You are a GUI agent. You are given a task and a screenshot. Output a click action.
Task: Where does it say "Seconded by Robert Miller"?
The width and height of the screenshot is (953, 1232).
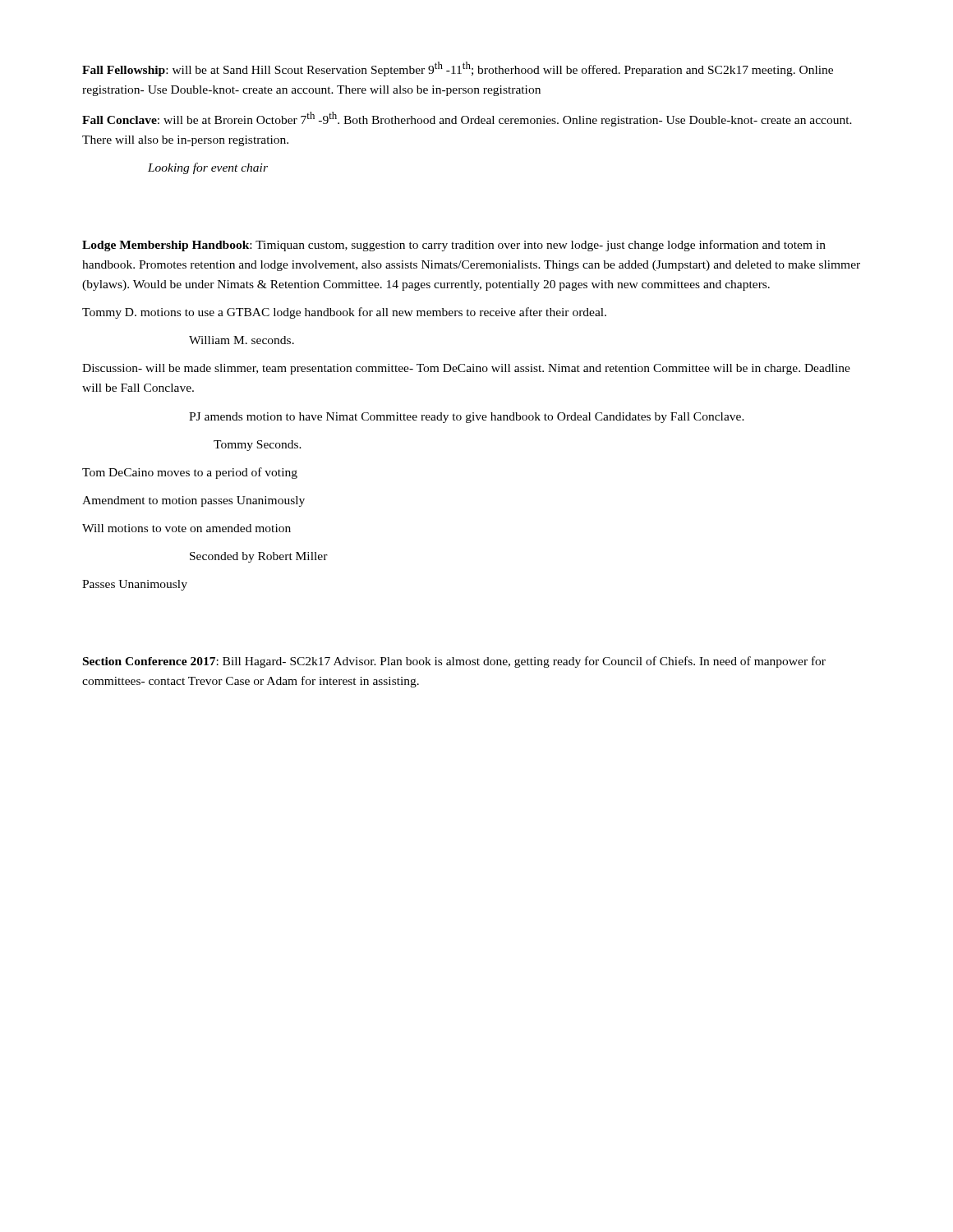click(259, 557)
